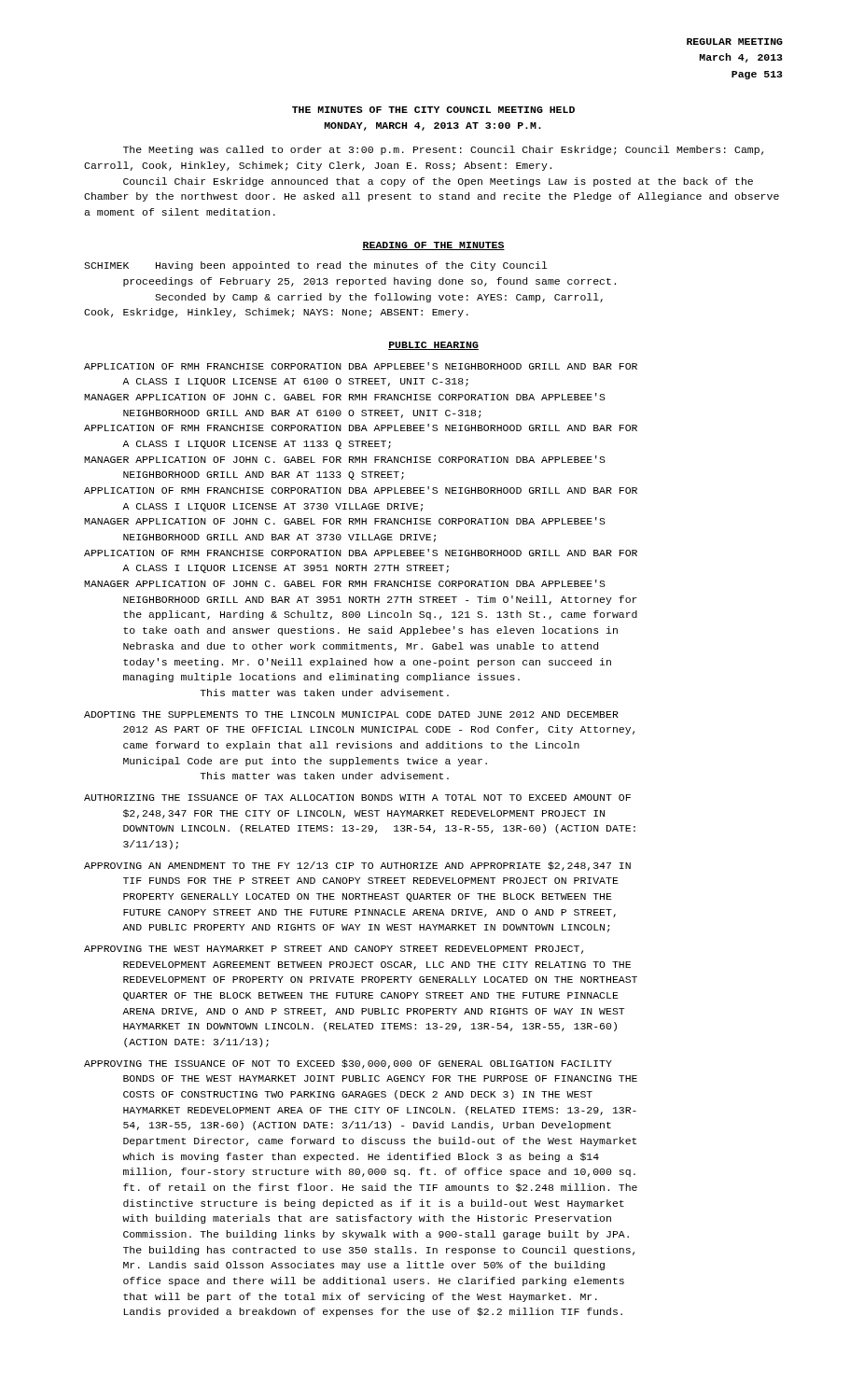Select the element starting "THE MINUTES OF THE CITY COUNCIL MEETING"

pyautogui.click(x=433, y=117)
